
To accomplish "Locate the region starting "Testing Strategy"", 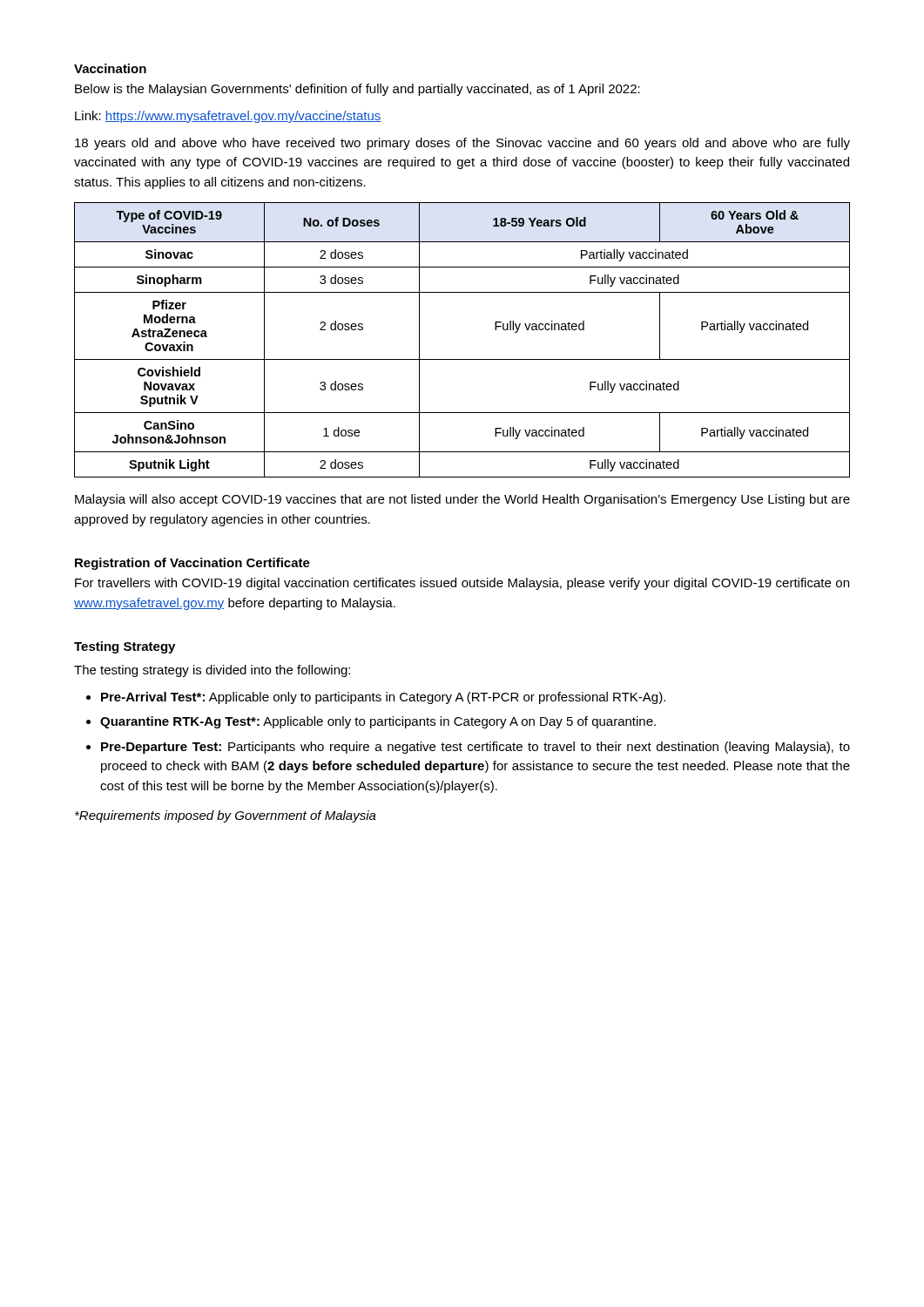I will point(125,646).
